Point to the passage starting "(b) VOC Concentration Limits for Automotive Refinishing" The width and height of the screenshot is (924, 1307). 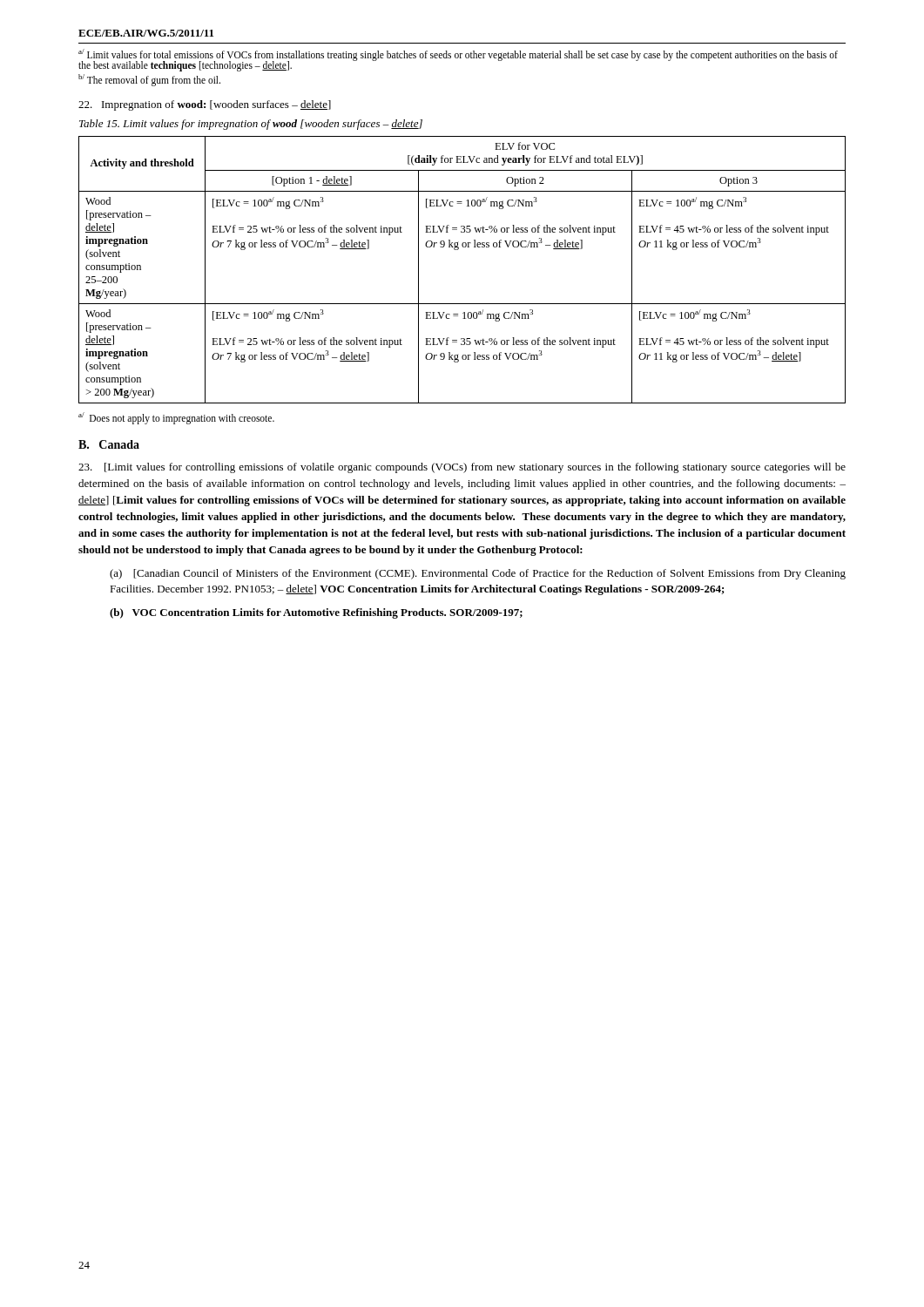tap(316, 612)
